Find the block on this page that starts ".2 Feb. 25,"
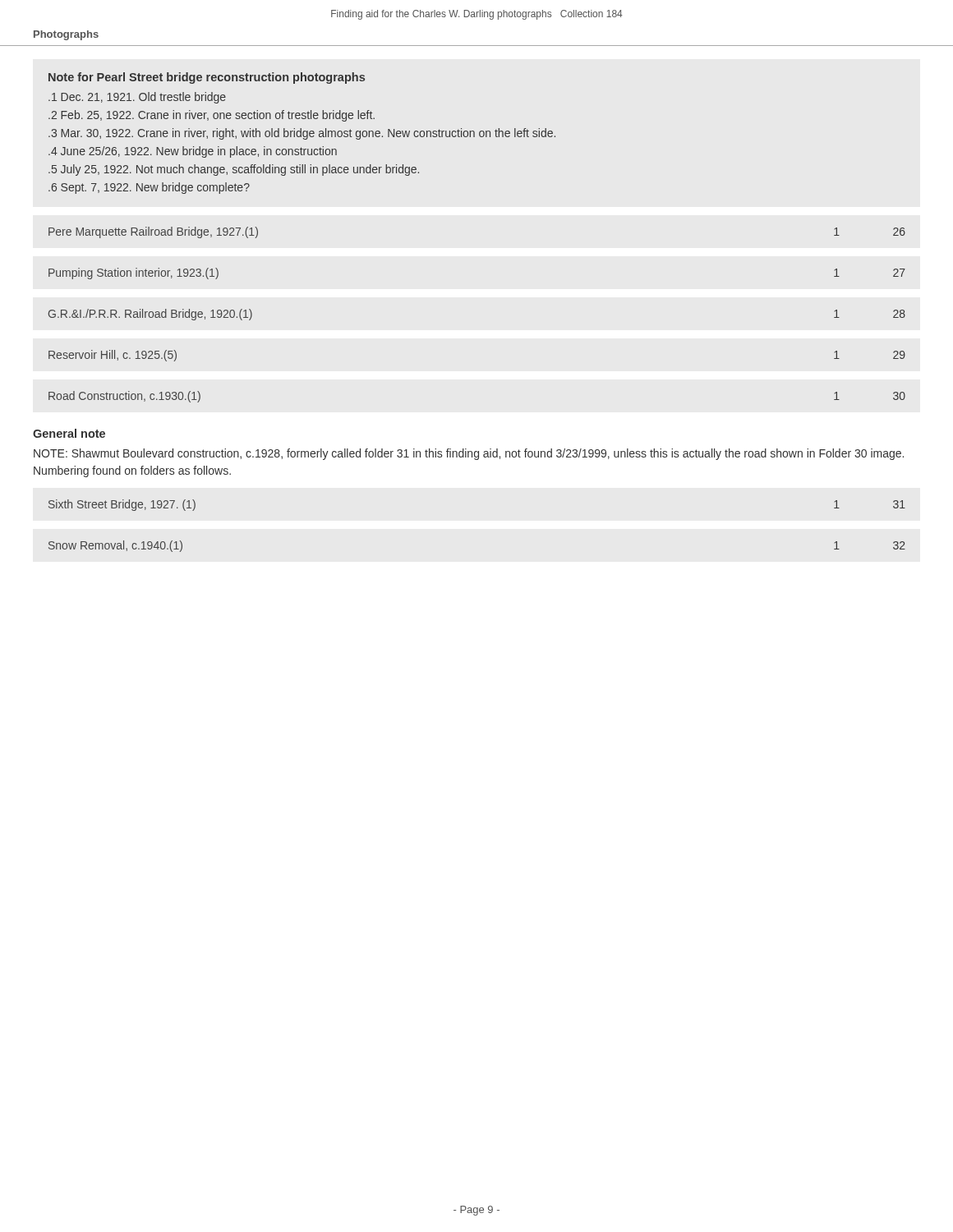This screenshot has height=1232, width=953. coord(212,115)
